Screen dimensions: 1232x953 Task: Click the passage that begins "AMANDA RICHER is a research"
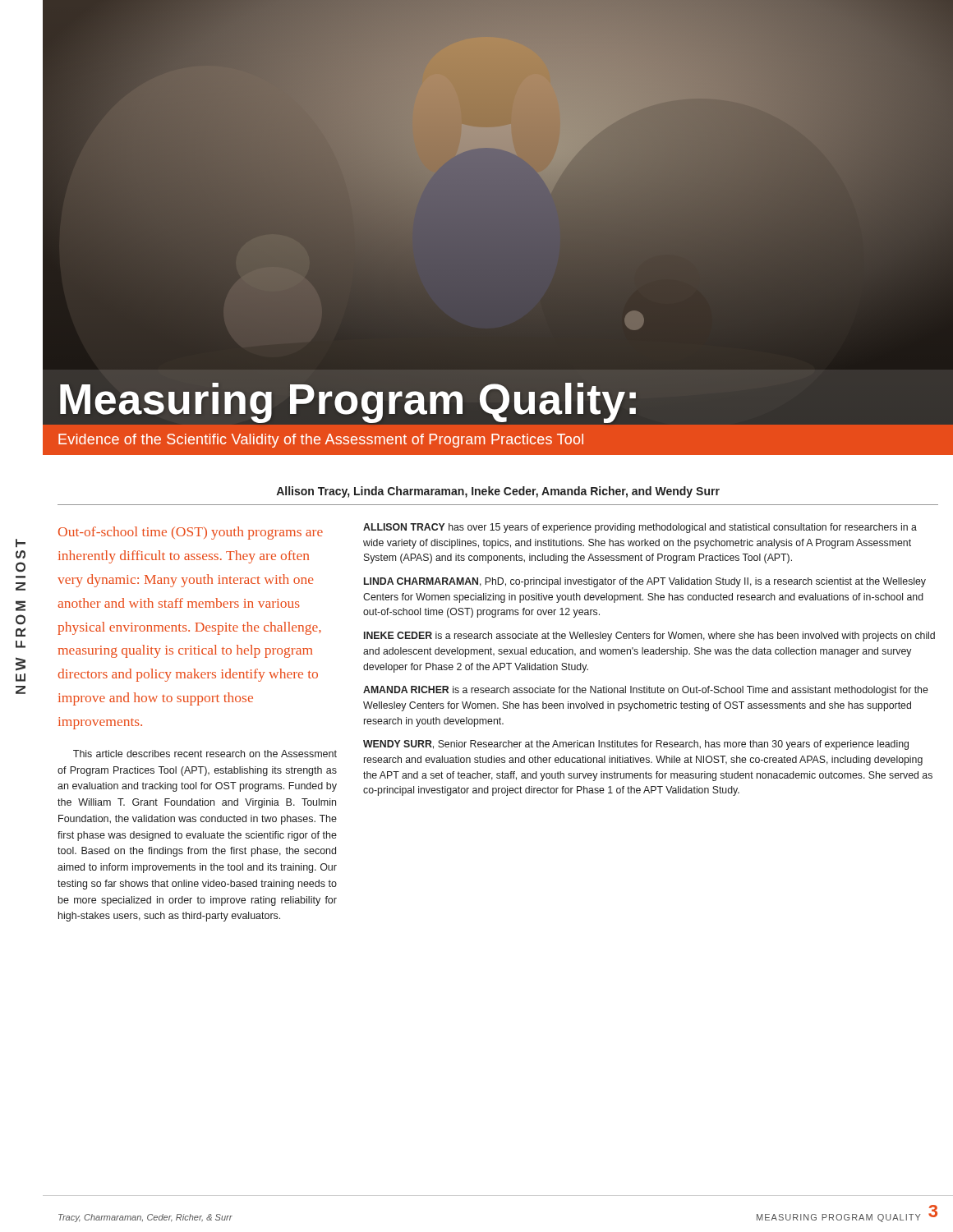(646, 705)
